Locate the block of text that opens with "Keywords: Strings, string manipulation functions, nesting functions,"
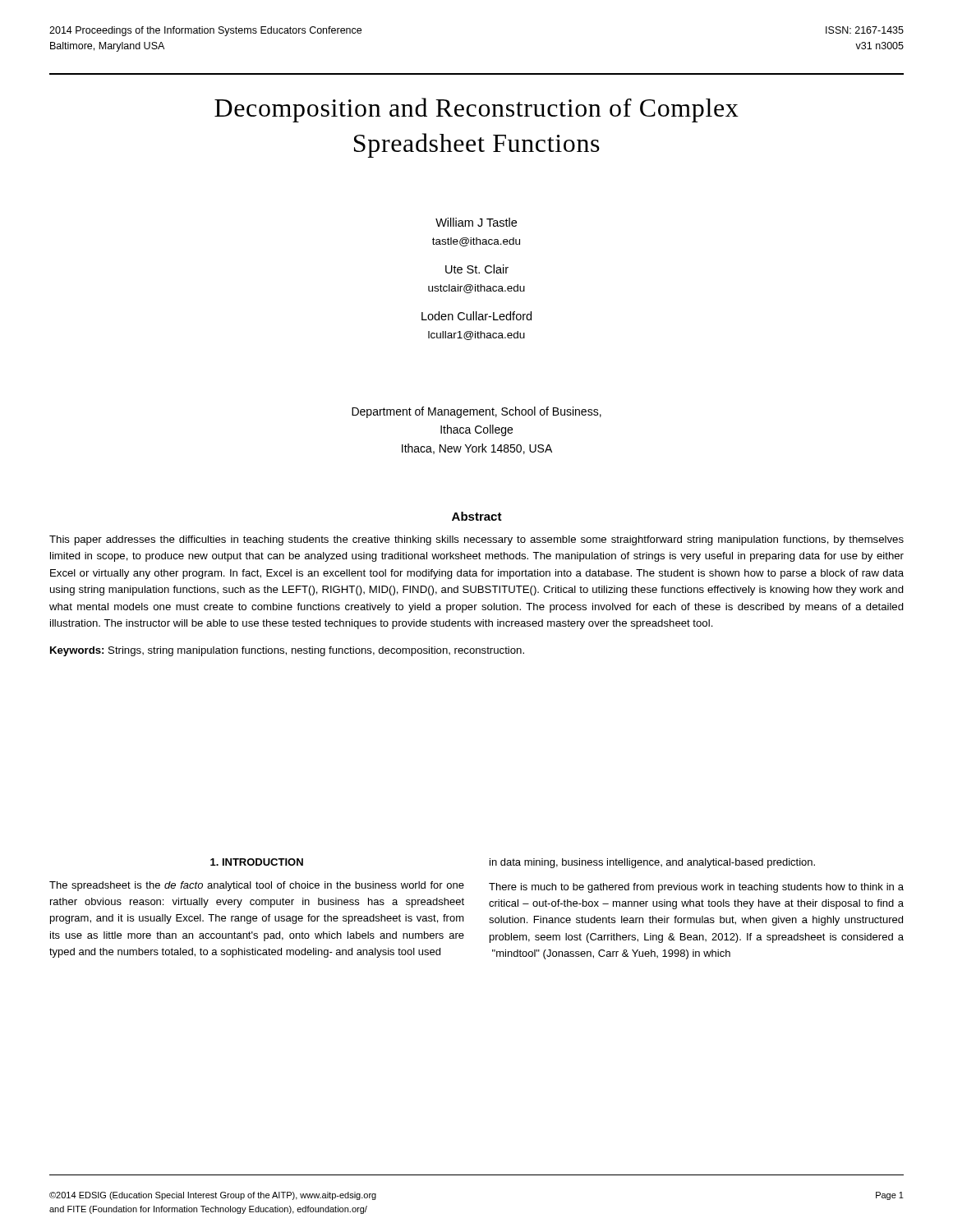953x1232 pixels. coord(287,650)
